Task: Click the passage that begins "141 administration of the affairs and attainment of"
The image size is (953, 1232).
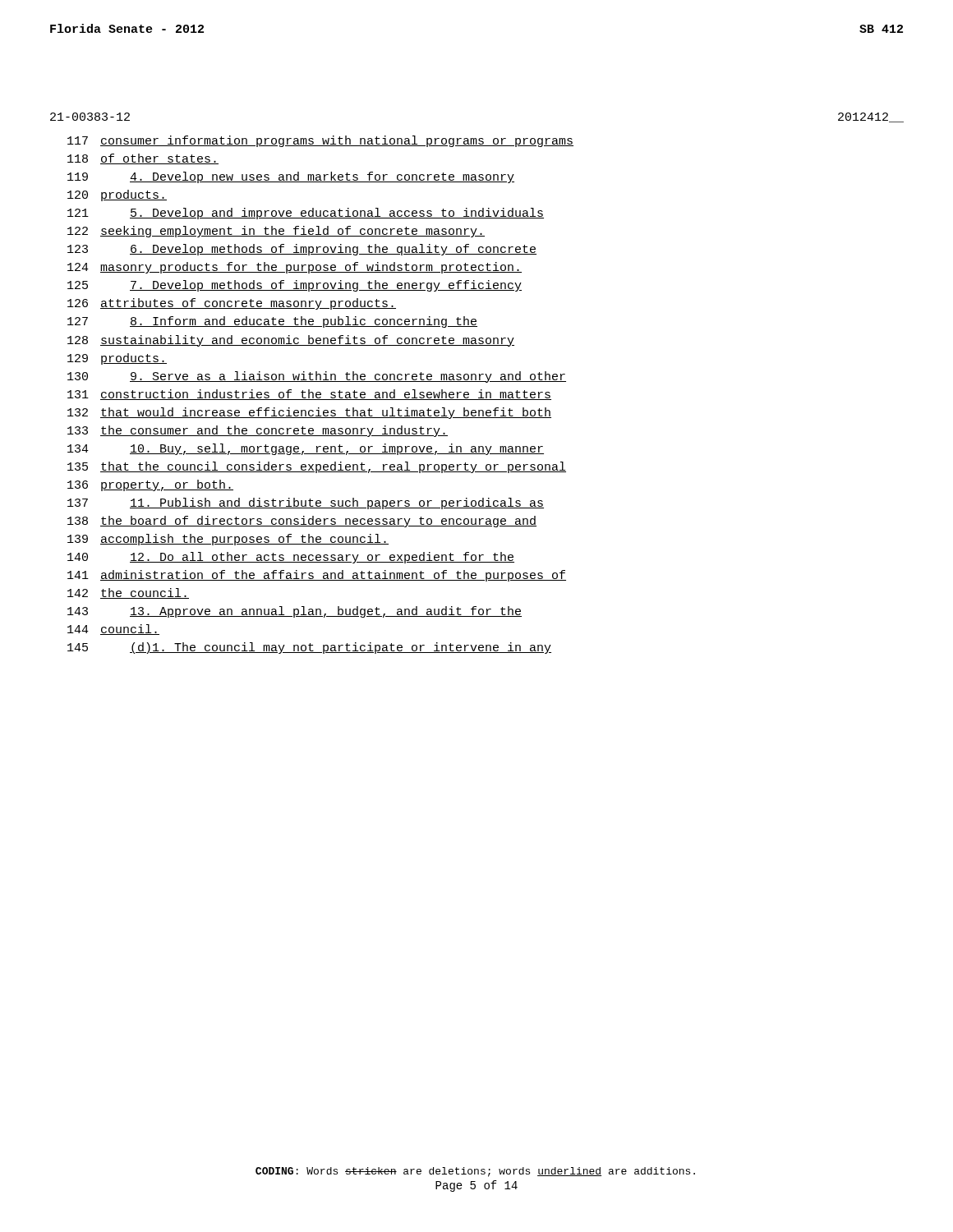Action: (x=476, y=577)
